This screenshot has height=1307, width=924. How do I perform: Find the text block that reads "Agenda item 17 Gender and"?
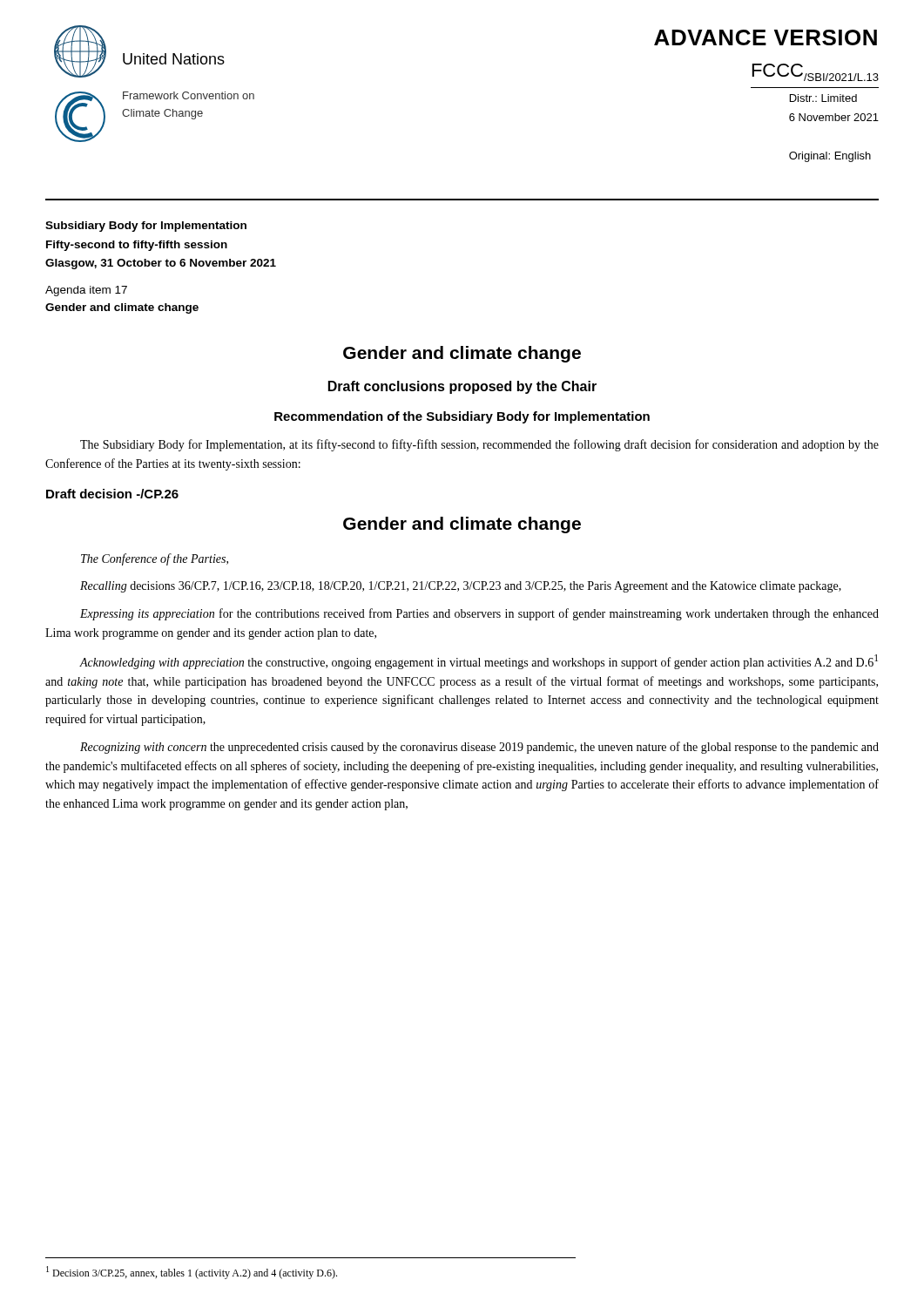(x=122, y=298)
